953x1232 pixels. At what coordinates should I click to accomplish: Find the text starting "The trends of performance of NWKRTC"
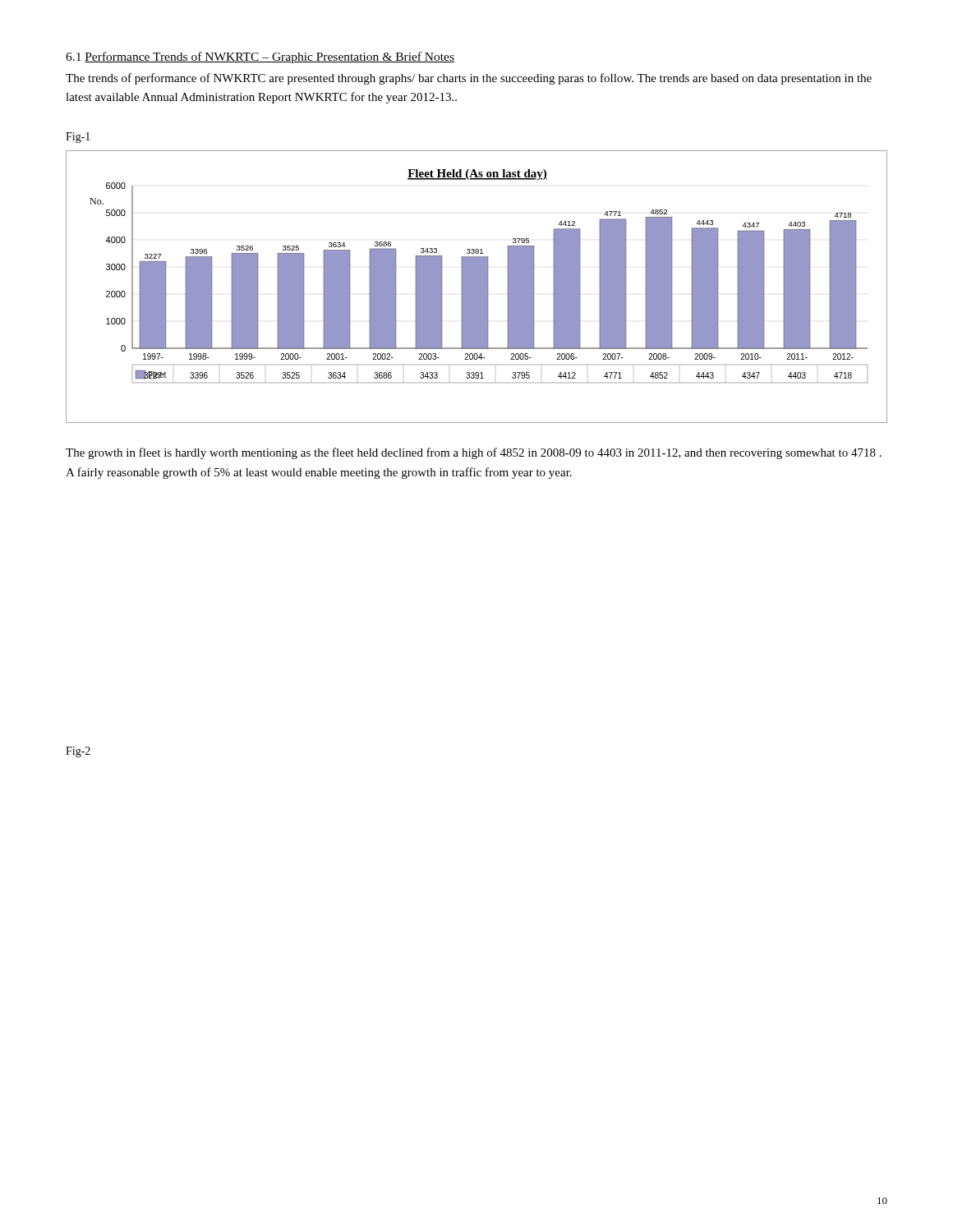tap(469, 87)
